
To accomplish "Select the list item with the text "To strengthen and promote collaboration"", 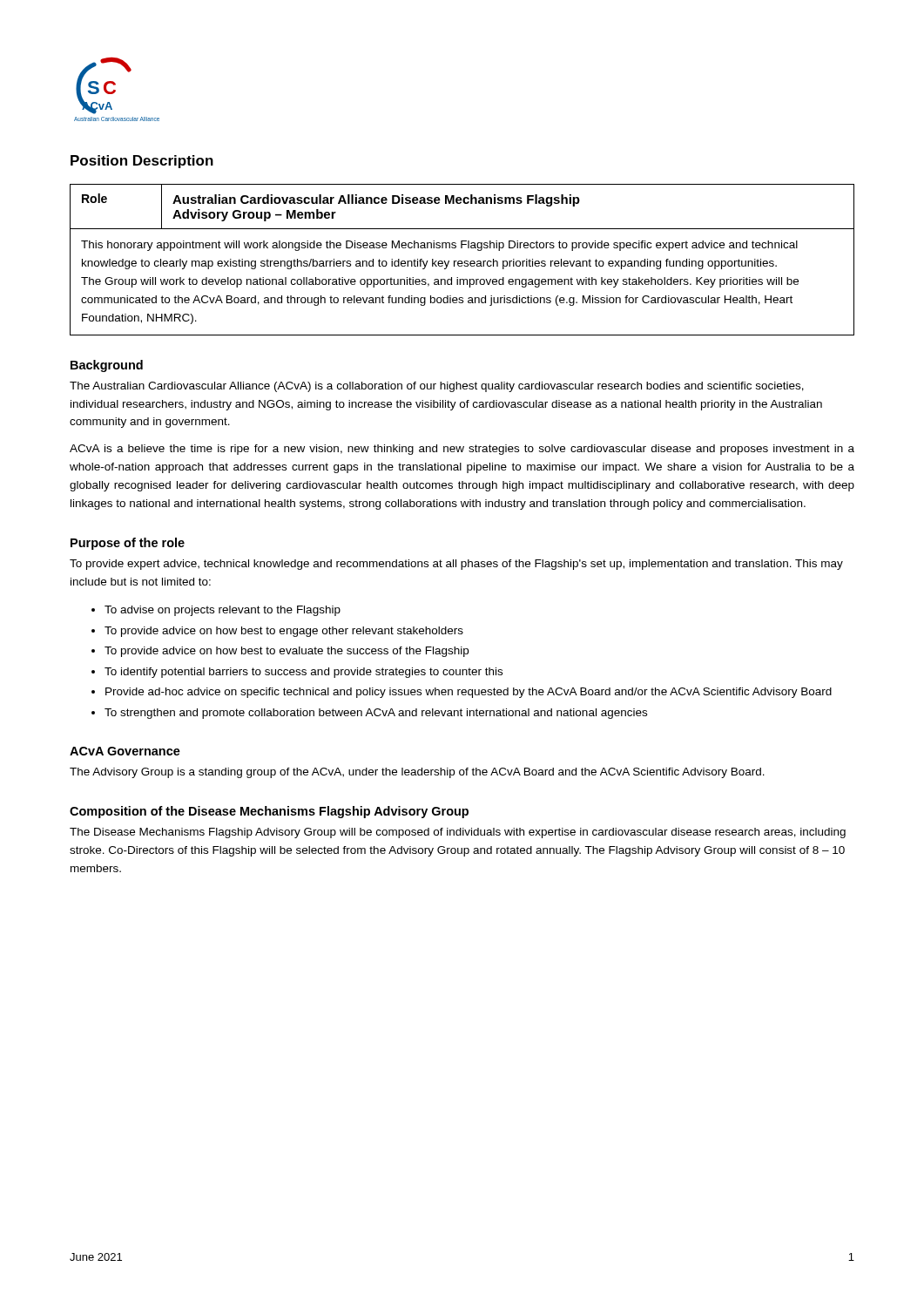I will (376, 712).
